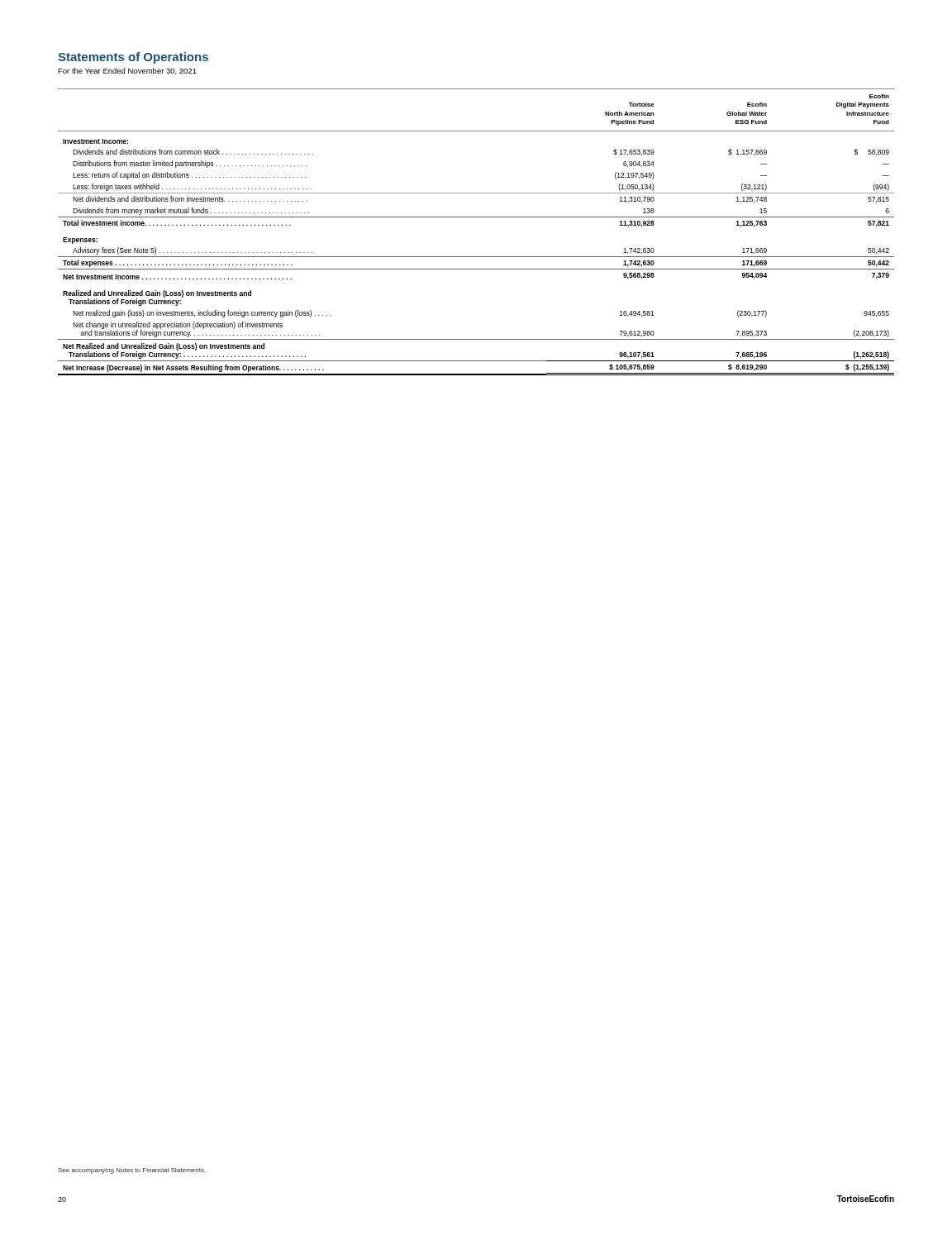This screenshot has width=952, height=1240.
Task: Click the table
Action: tap(476, 232)
